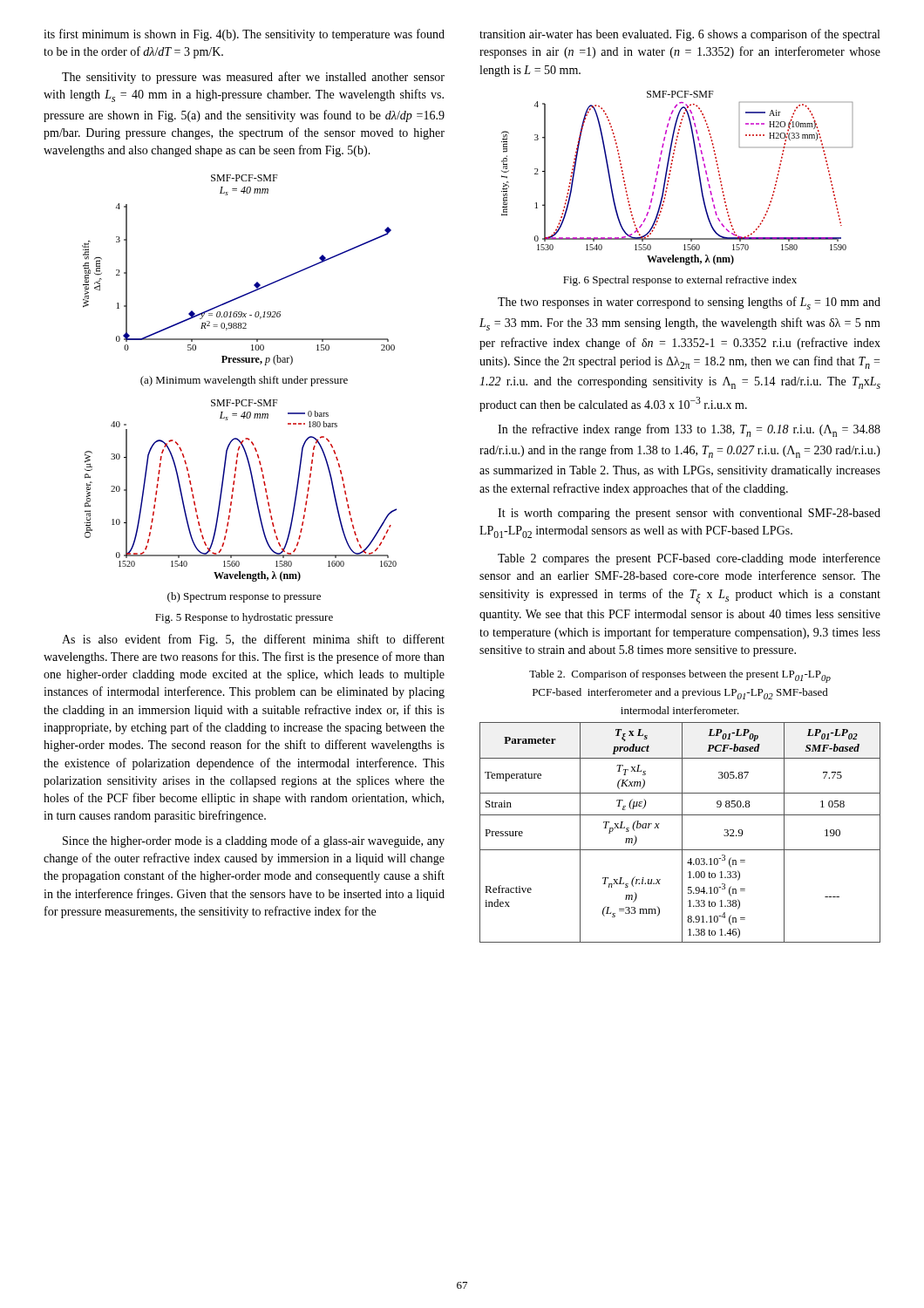Viewport: 924px width, 1308px height.
Task: Find the element starting "As is also evident"
Action: click(244, 776)
